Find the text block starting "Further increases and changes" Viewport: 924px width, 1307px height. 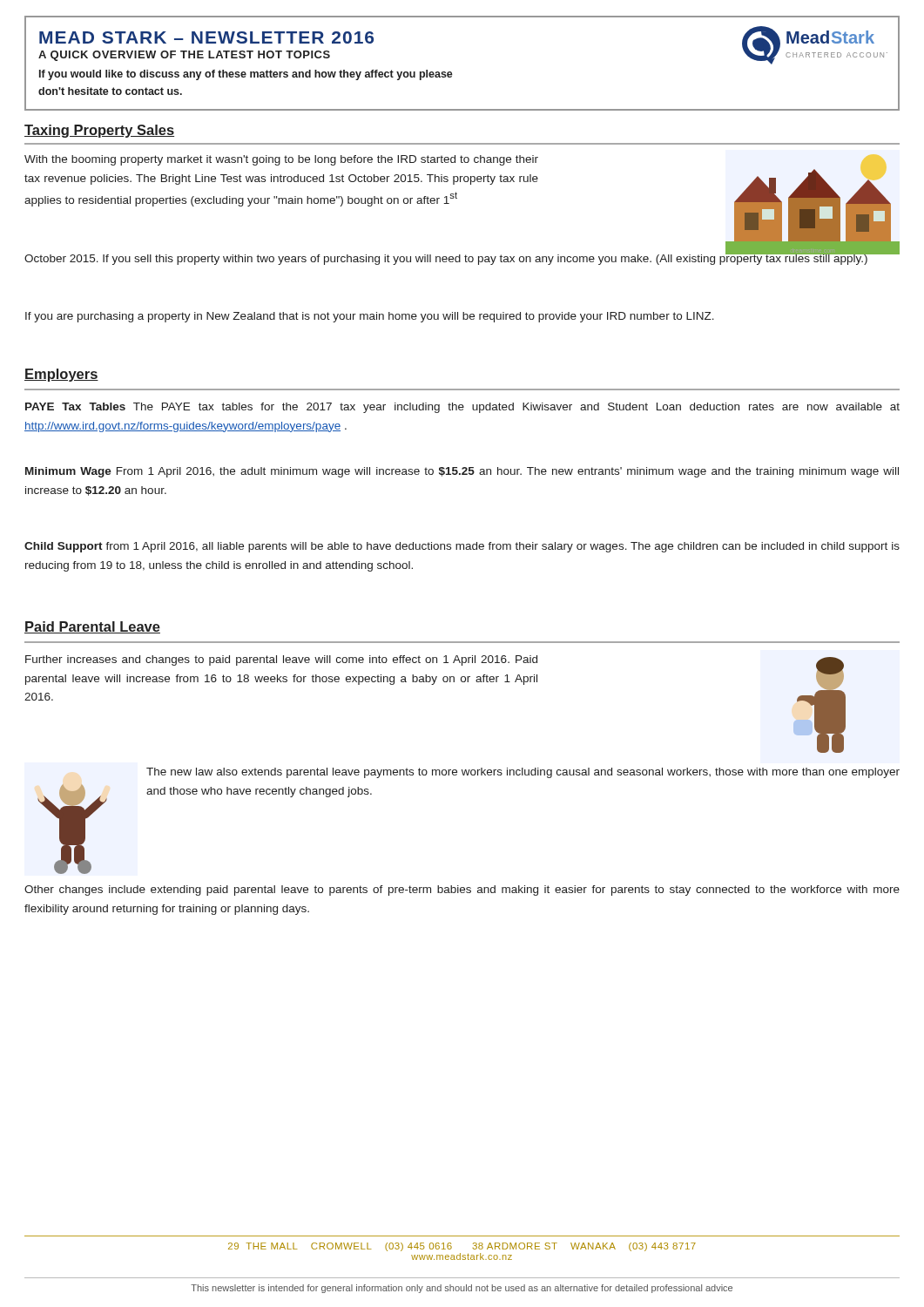pyautogui.click(x=281, y=678)
